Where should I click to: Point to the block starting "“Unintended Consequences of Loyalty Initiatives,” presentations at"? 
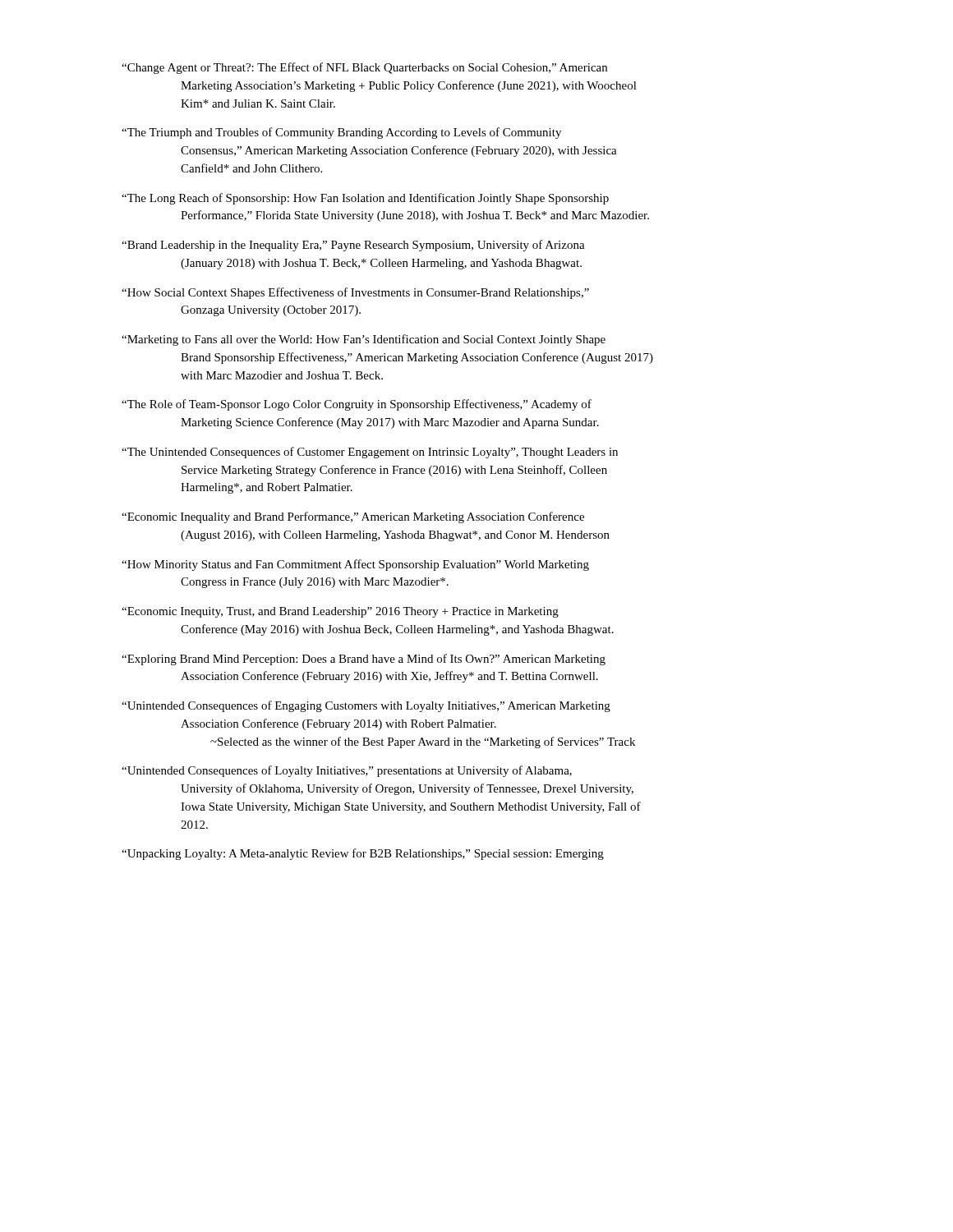pos(496,799)
